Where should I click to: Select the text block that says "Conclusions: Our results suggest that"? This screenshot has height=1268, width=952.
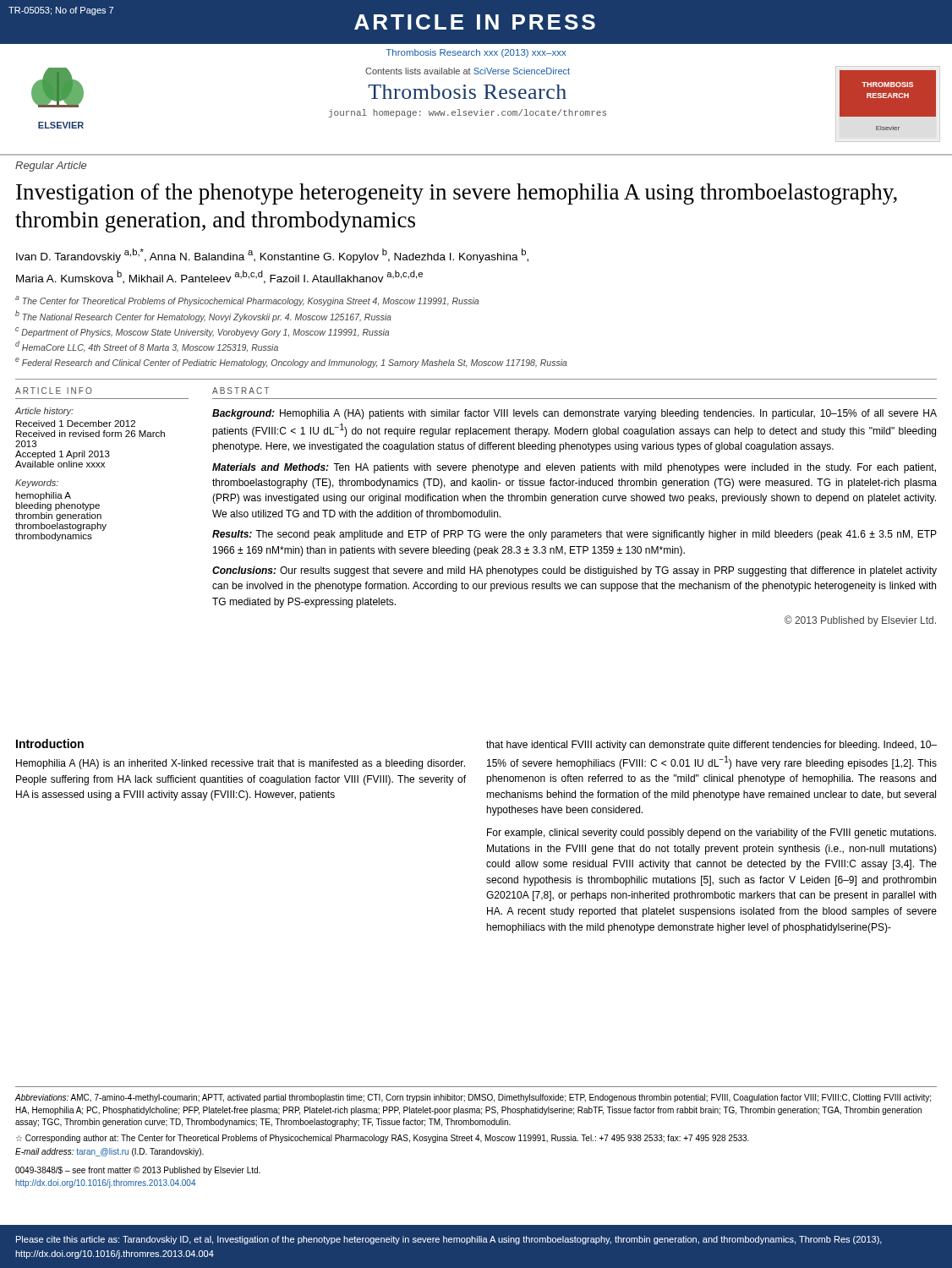pyautogui.click(x=574, y=586)
